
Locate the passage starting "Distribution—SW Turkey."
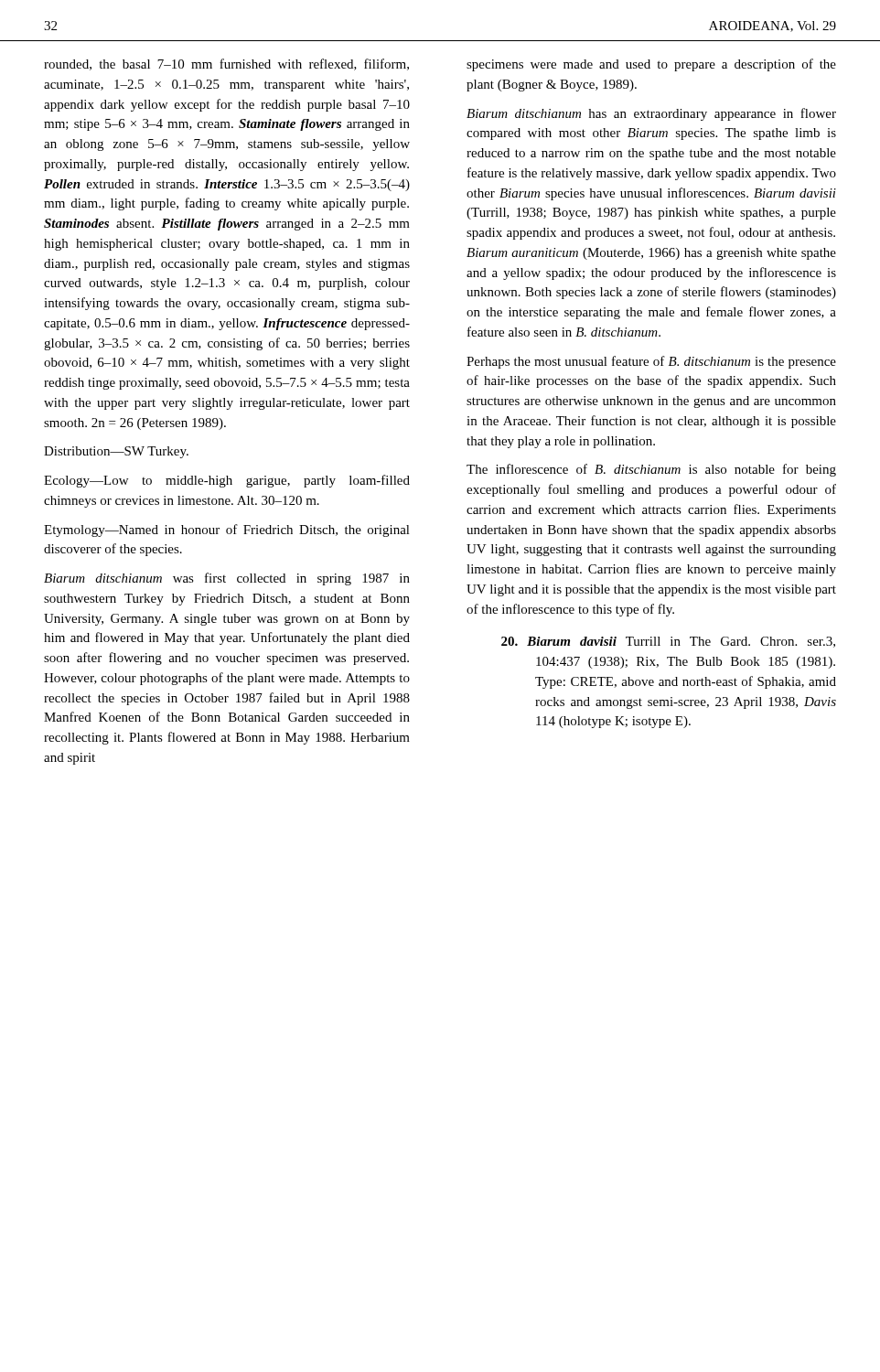click(116, 452)
